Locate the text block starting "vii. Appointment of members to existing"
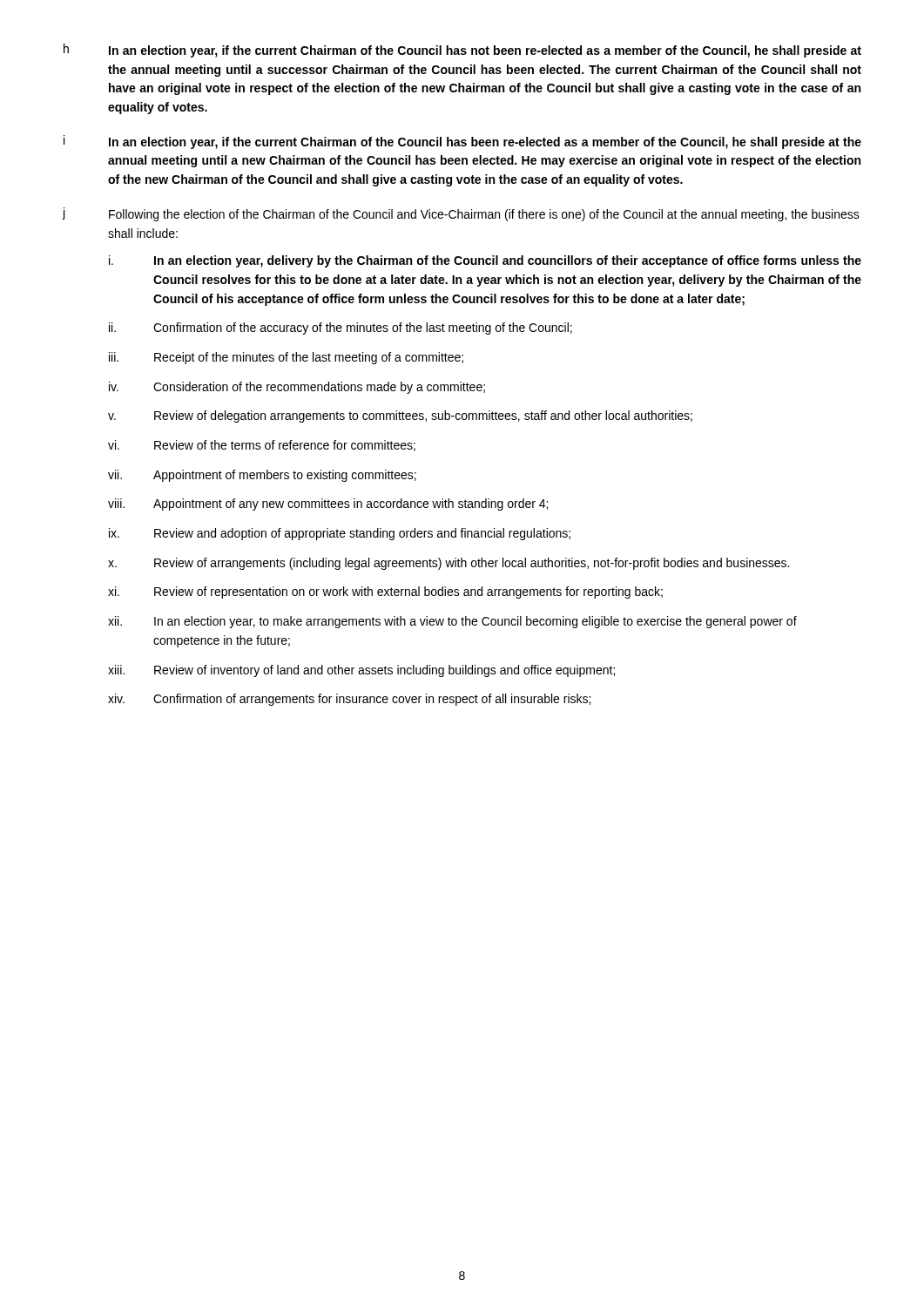This screenshot has width=924, height=1307. (262, 476)
